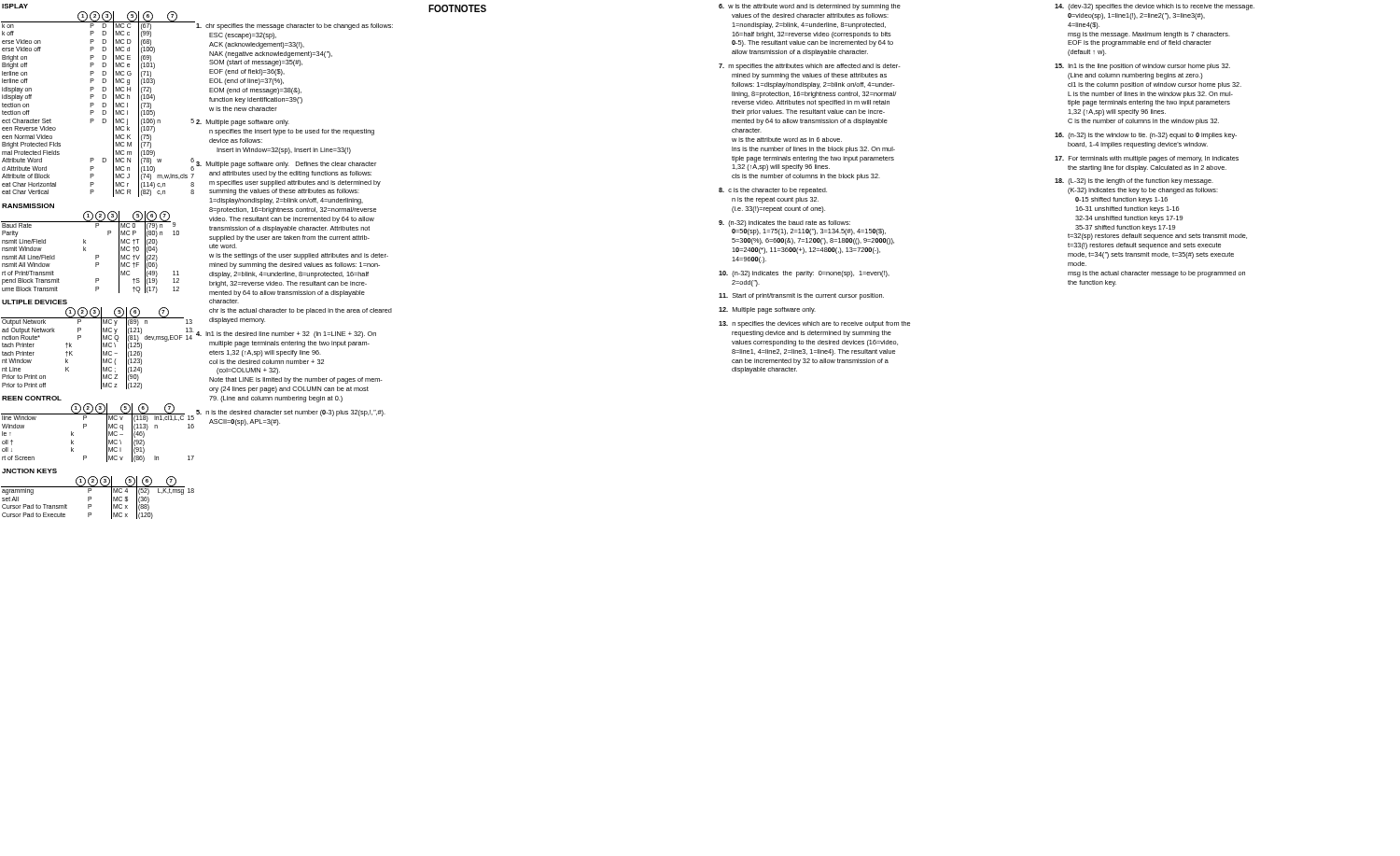This screenshot has height=856, width=1400.
Task: Select the table that reads "k off"
Action: pos(98,104)
